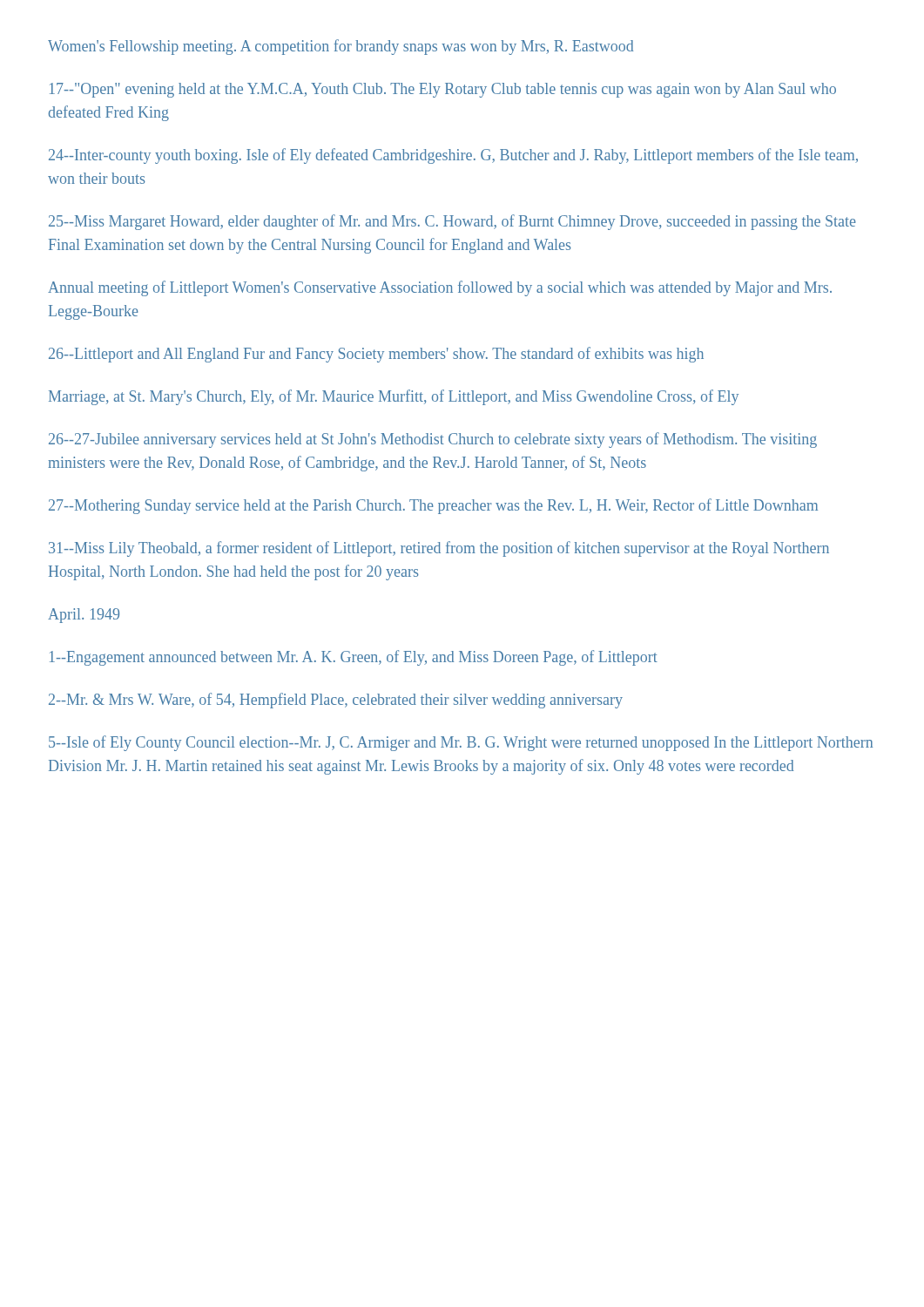Find the block on this page that starts "24--Inter-county youth boxing. Isle of"
Image resolution: width=924 pixels, height=1307 pixels.
[453, 167]
